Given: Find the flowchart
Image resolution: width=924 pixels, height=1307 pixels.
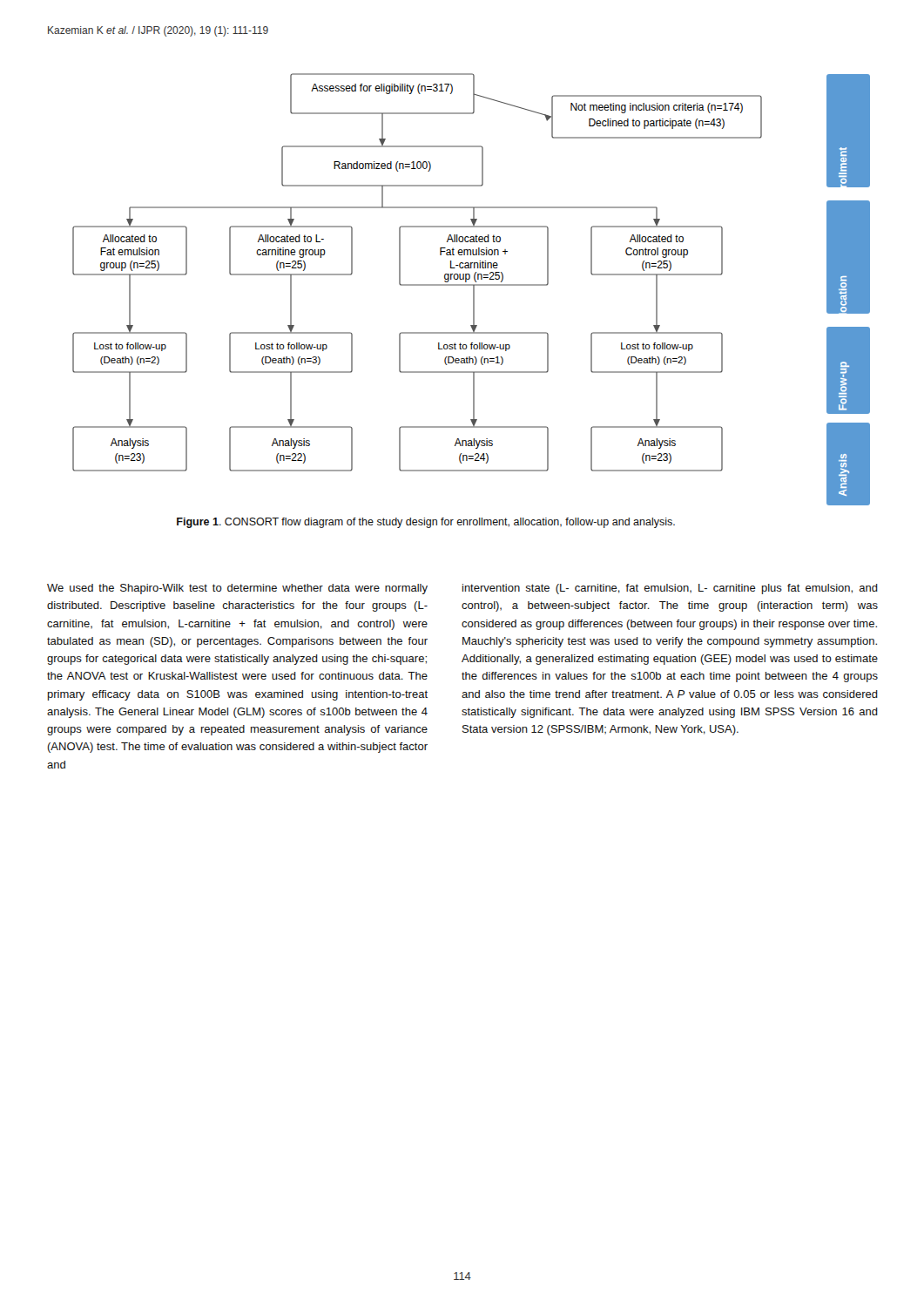Looking at the screenshot, I should tap(461, 279).
